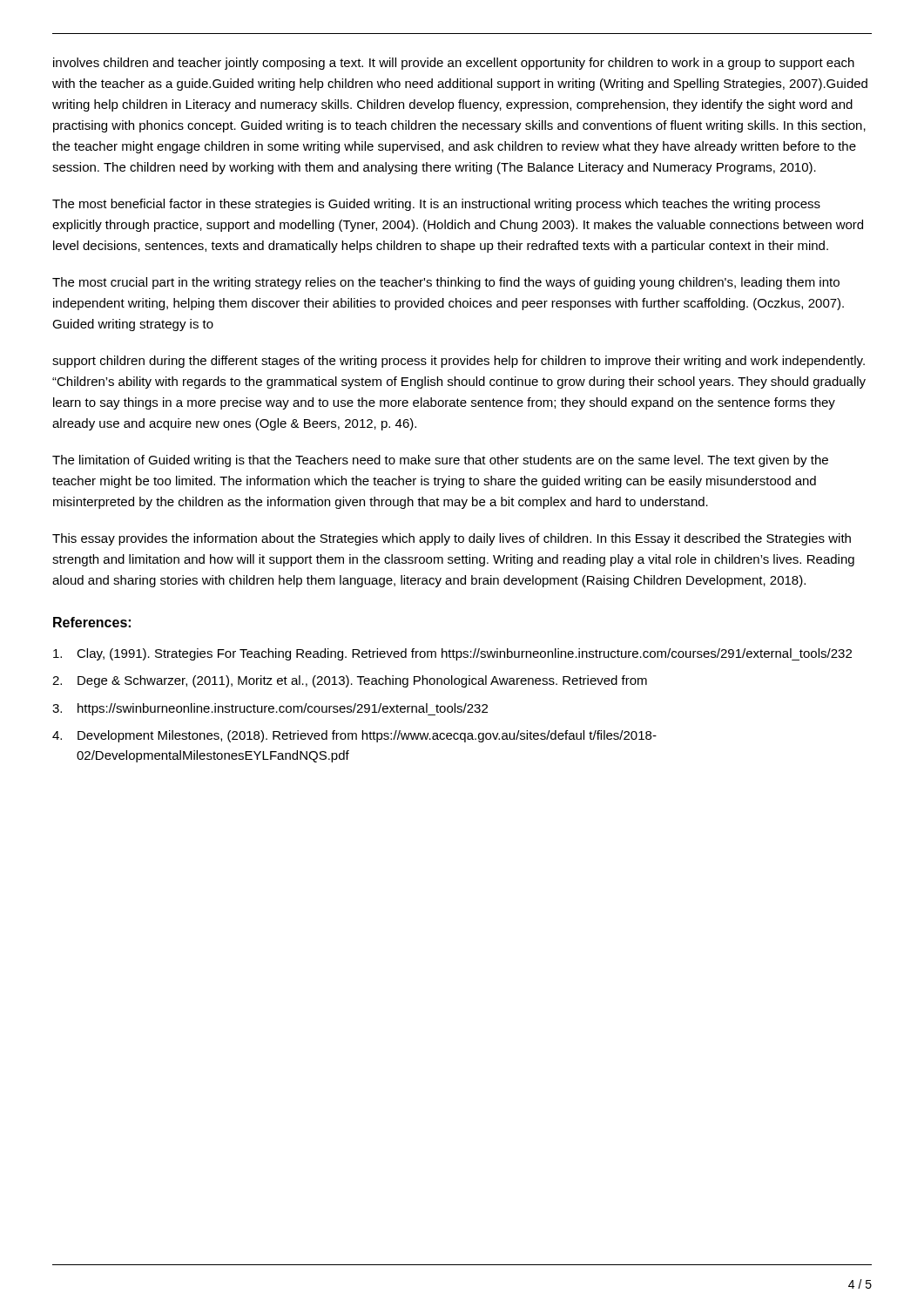Select the passage starting "involves children and teacher jointly composing"
This screenshot has height=1307, width=924.
(460, 115)
